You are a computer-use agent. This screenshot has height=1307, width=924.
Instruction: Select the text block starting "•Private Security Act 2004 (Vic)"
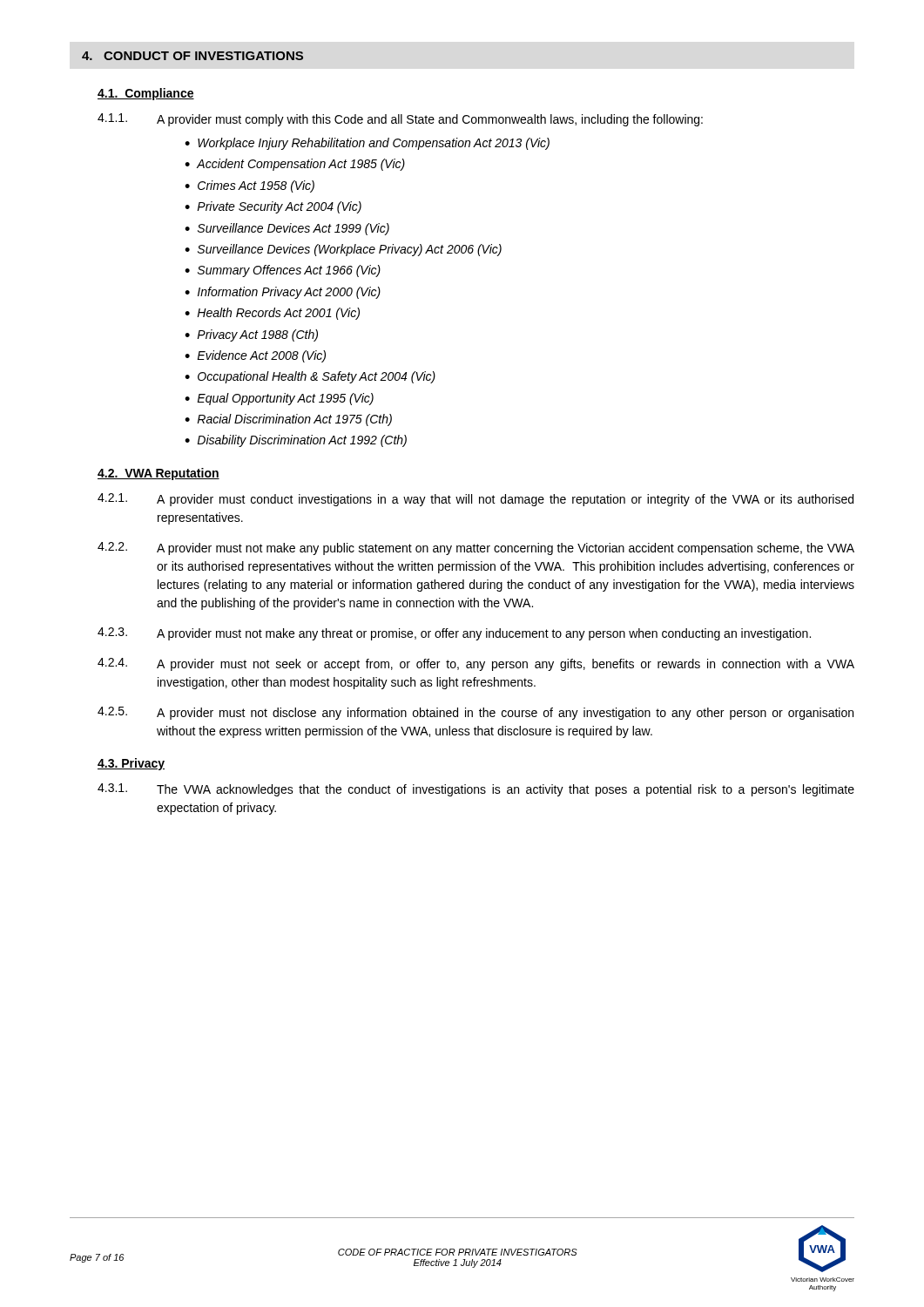273,208
